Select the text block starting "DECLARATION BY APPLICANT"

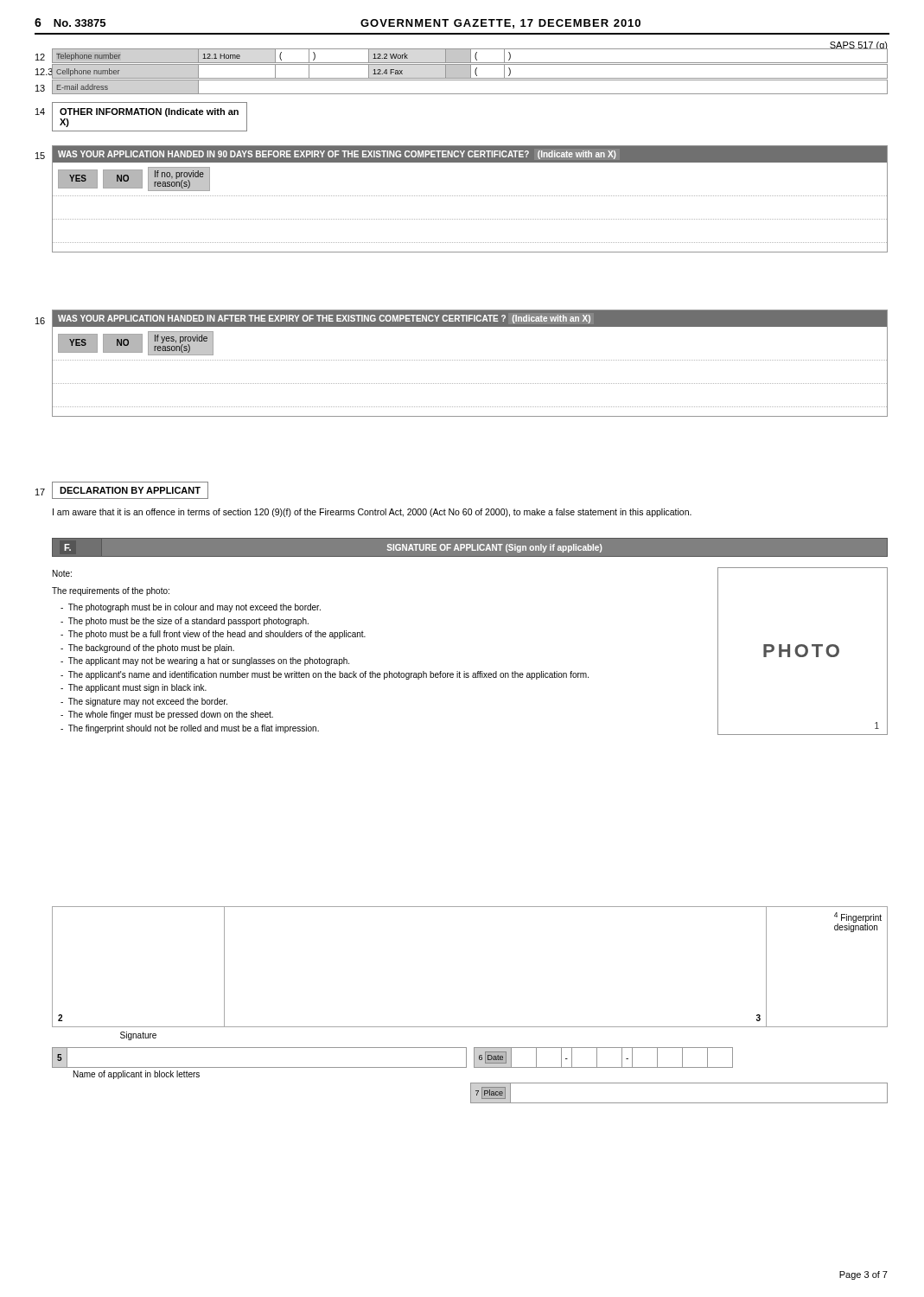pos(130,490)
